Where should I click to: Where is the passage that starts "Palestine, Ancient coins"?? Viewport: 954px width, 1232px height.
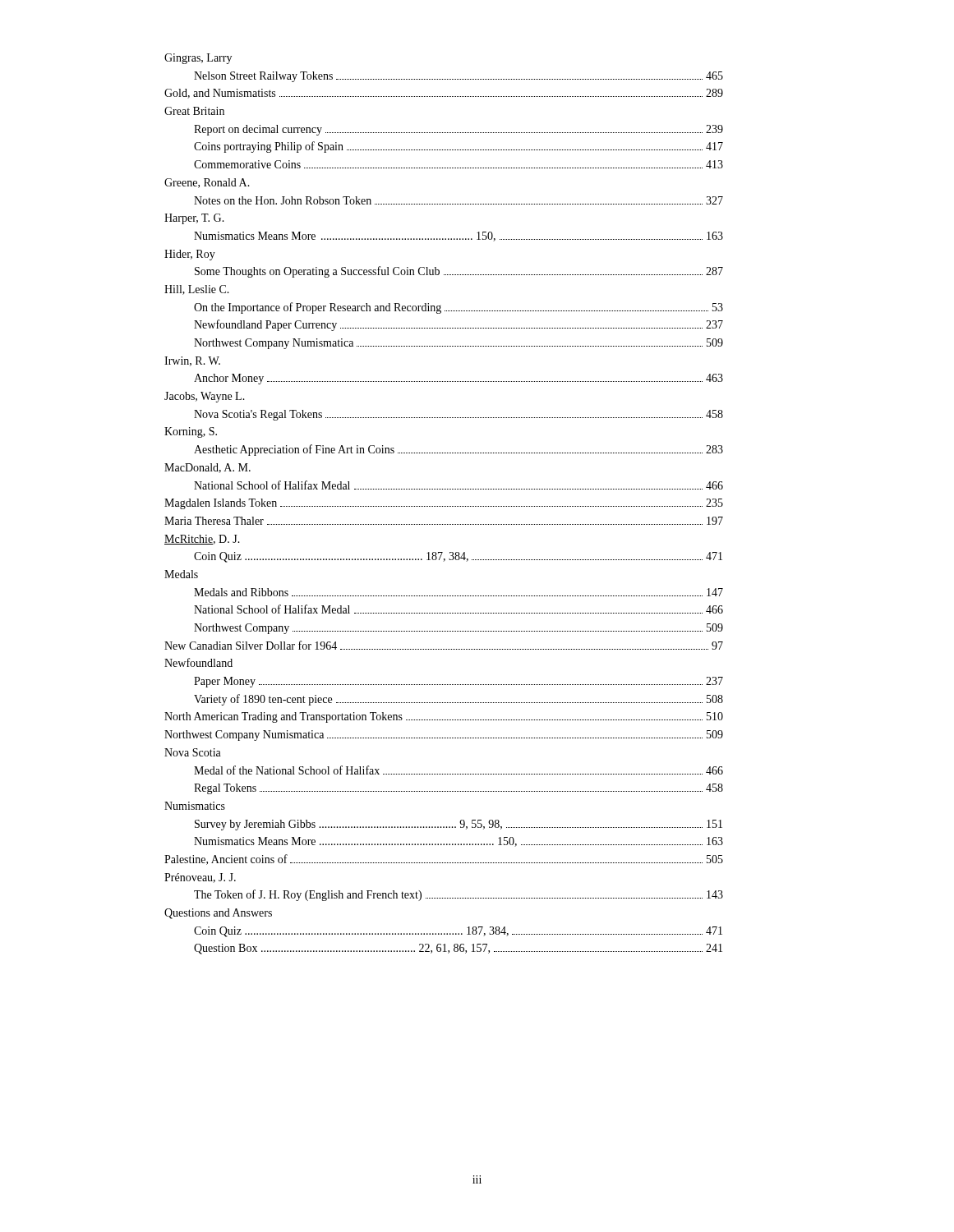(444, 860)
